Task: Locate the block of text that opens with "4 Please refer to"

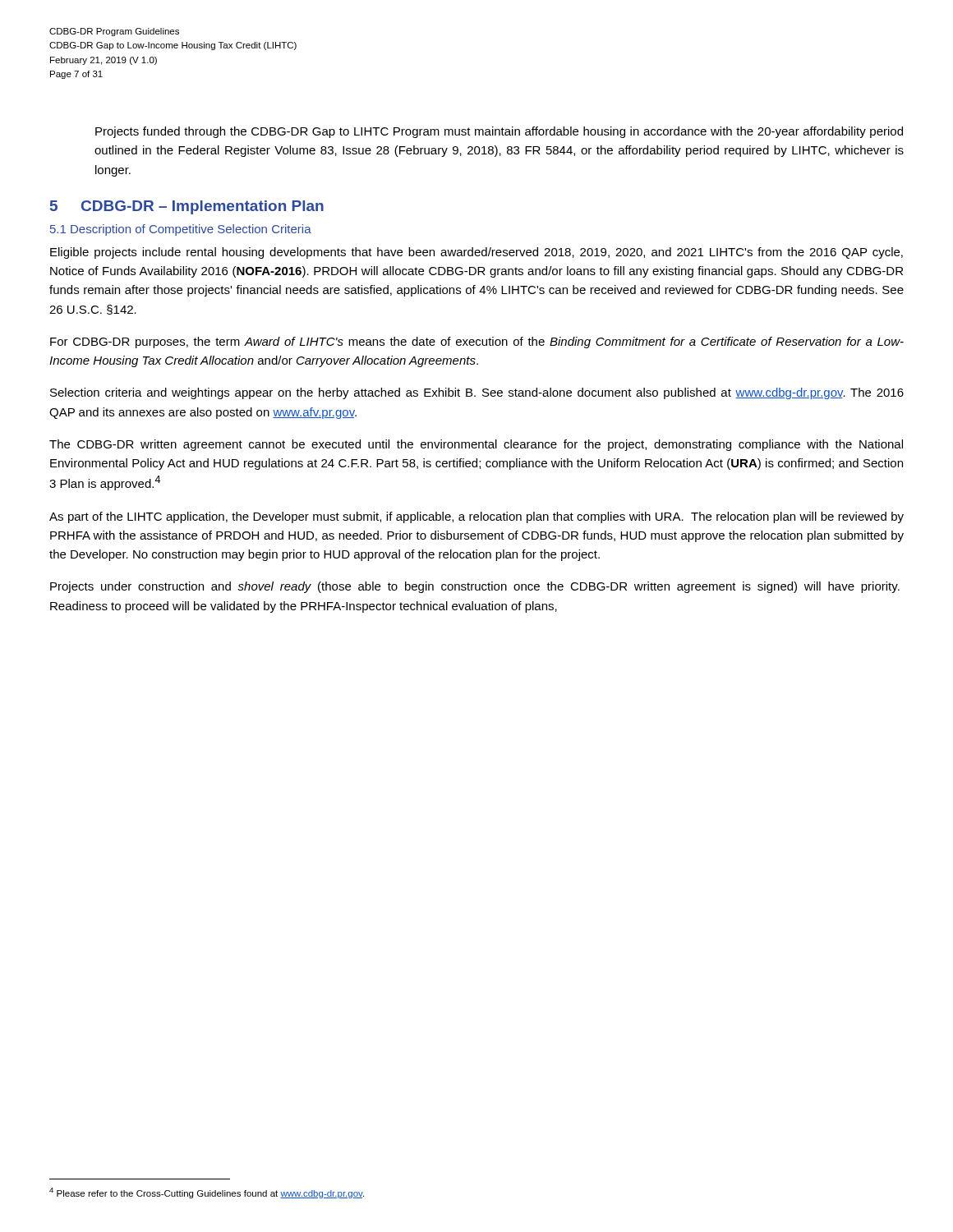Action: (207, 1192)
